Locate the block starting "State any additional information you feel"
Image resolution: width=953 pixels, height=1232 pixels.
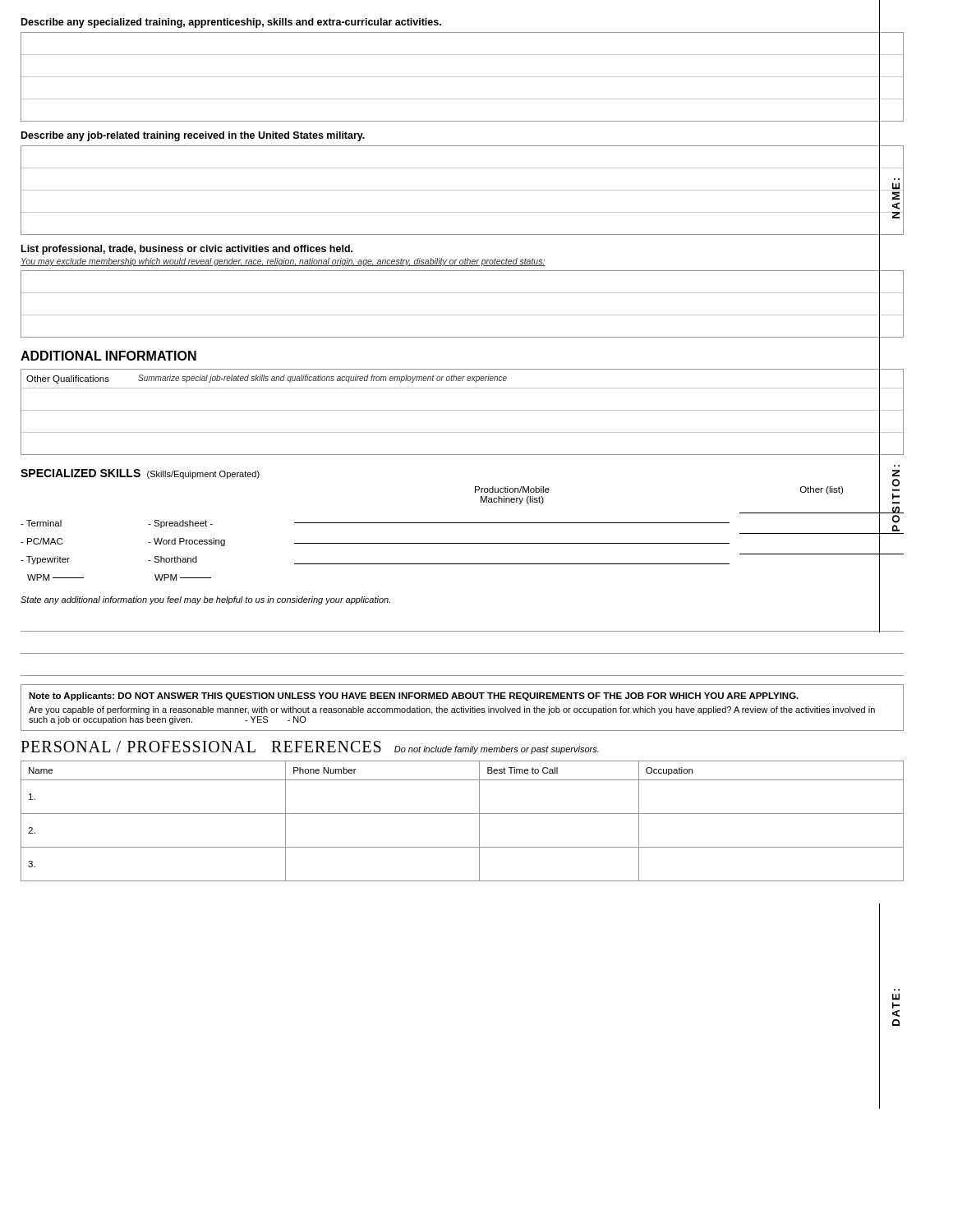click(206, 600)
